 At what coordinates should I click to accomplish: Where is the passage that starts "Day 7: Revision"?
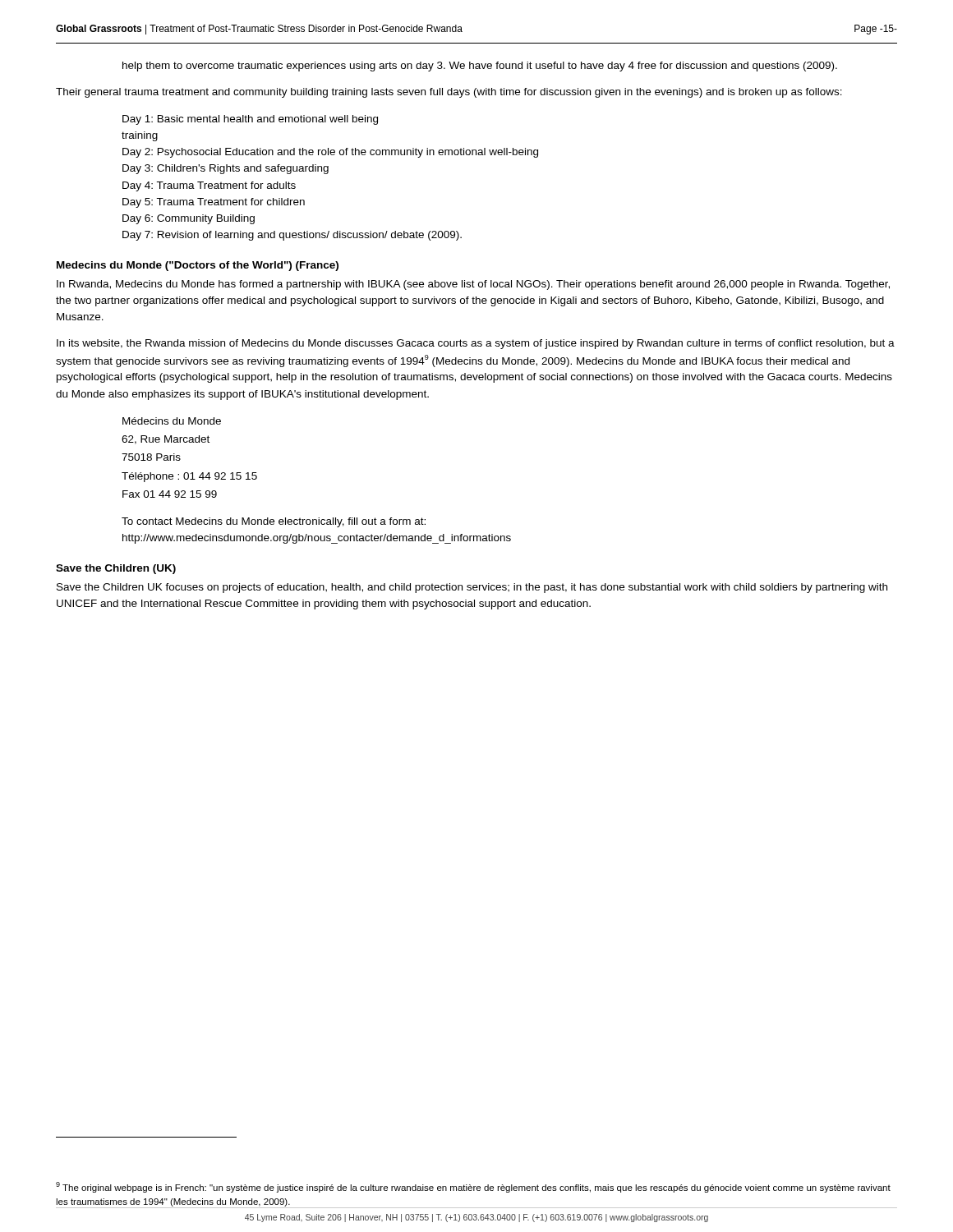(292, 235)
